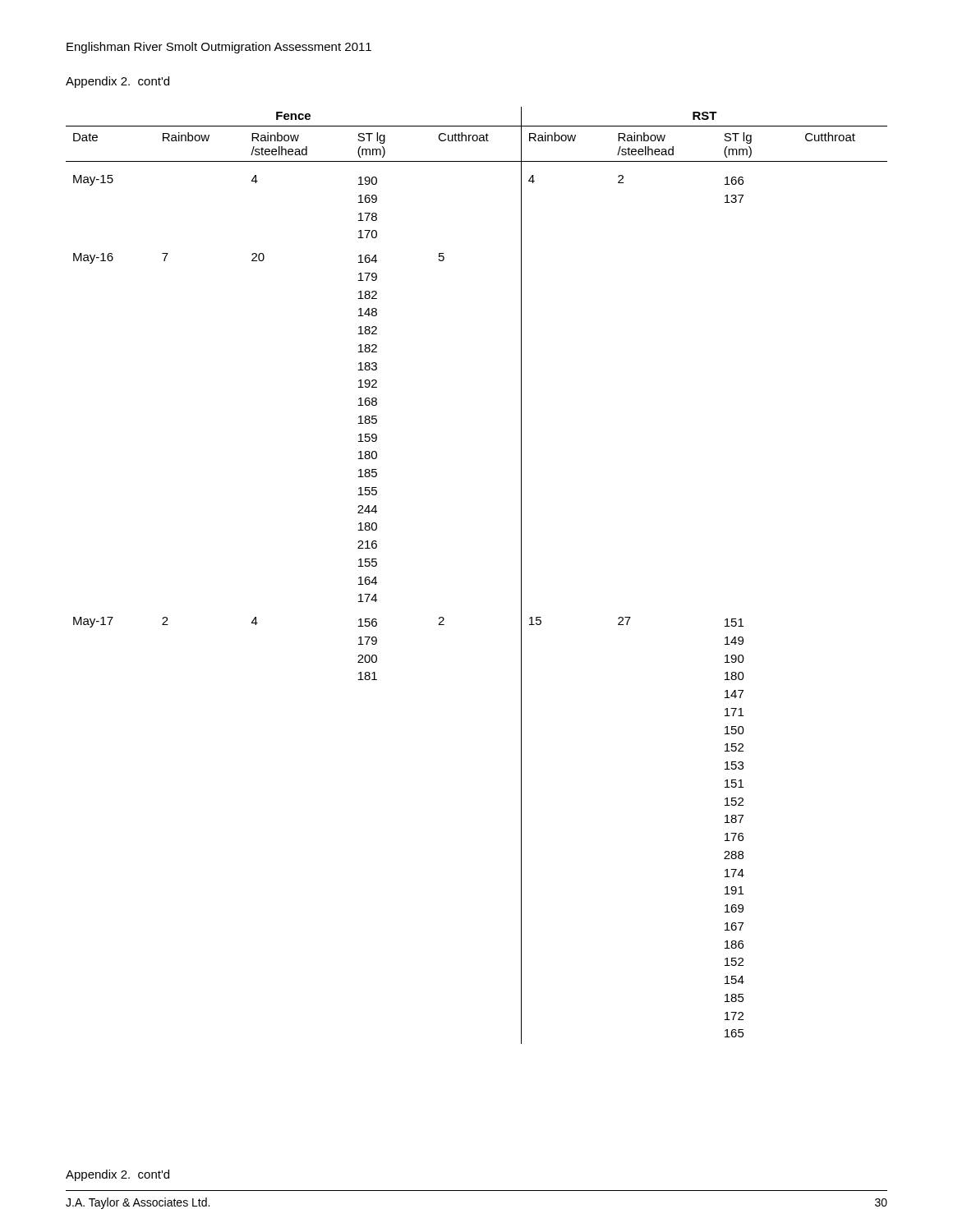The image size is (953, 1232).
Task: Locate the section header containing "Appendix 2. cont'd"
Action: tap(118, 81)
